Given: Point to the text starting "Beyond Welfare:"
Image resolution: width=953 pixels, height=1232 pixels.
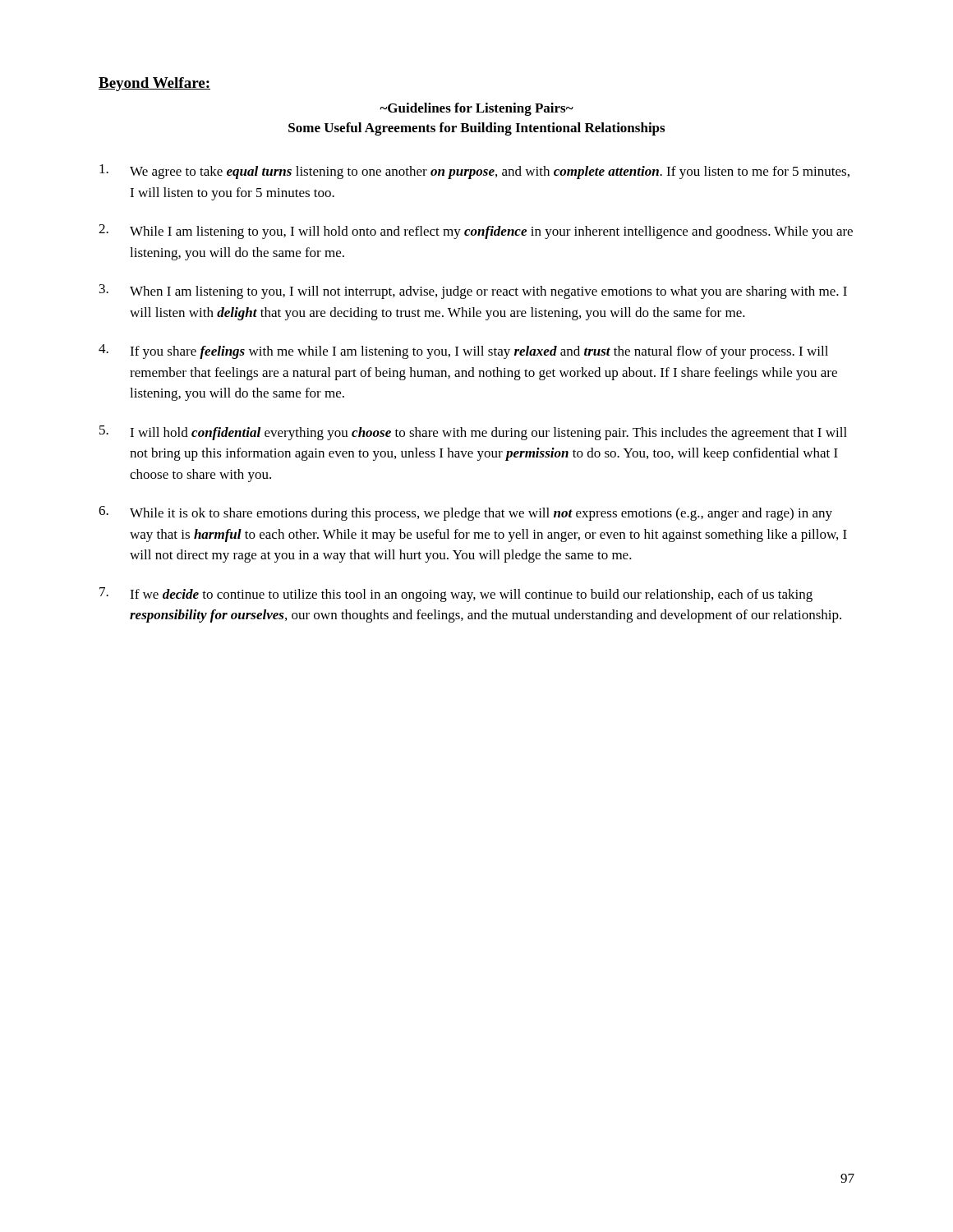Looking at the screenshot, I should pos(154,83).
